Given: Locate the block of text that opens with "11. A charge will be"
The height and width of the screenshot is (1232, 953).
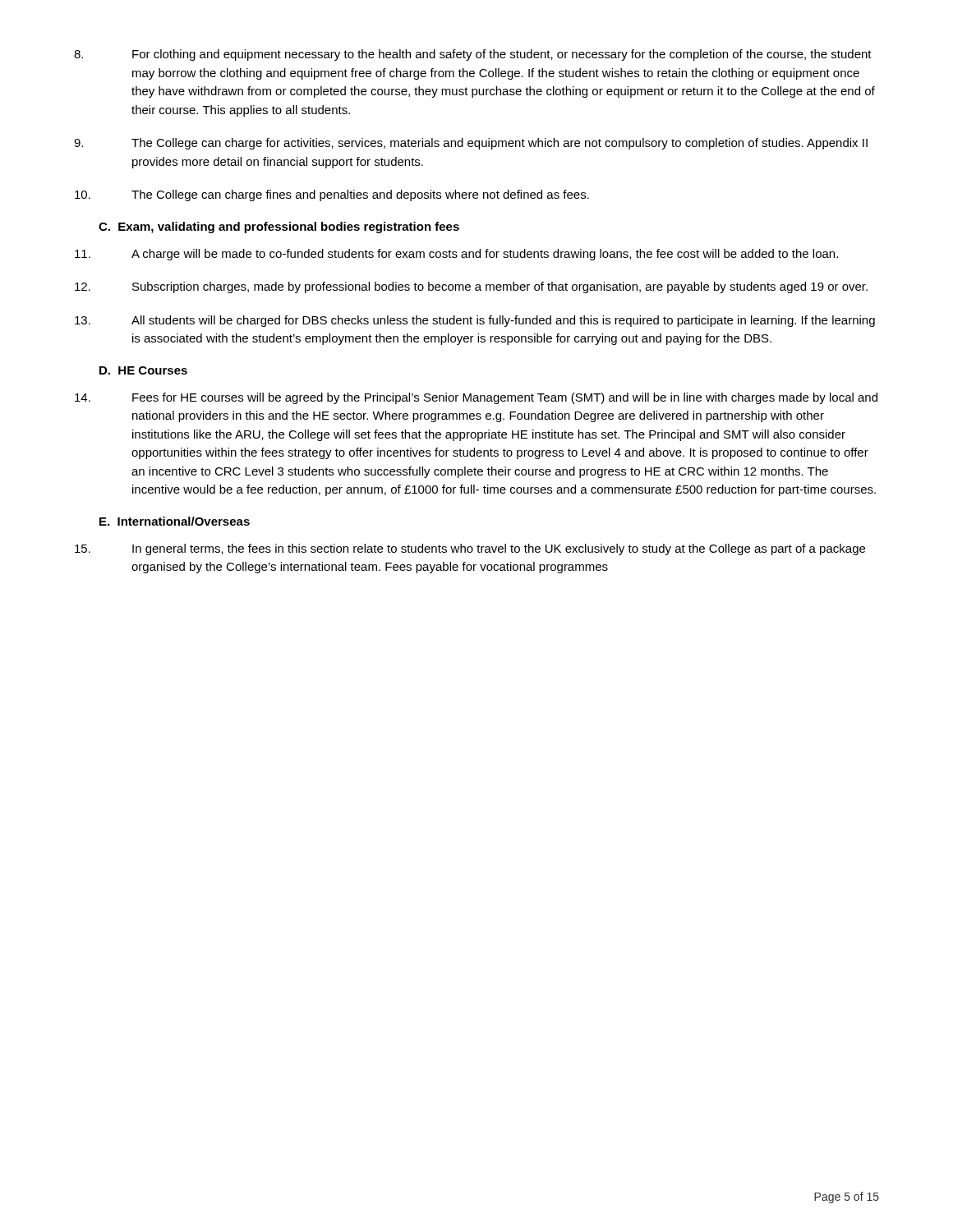Looking at the screenshot, I should point(476,254).
